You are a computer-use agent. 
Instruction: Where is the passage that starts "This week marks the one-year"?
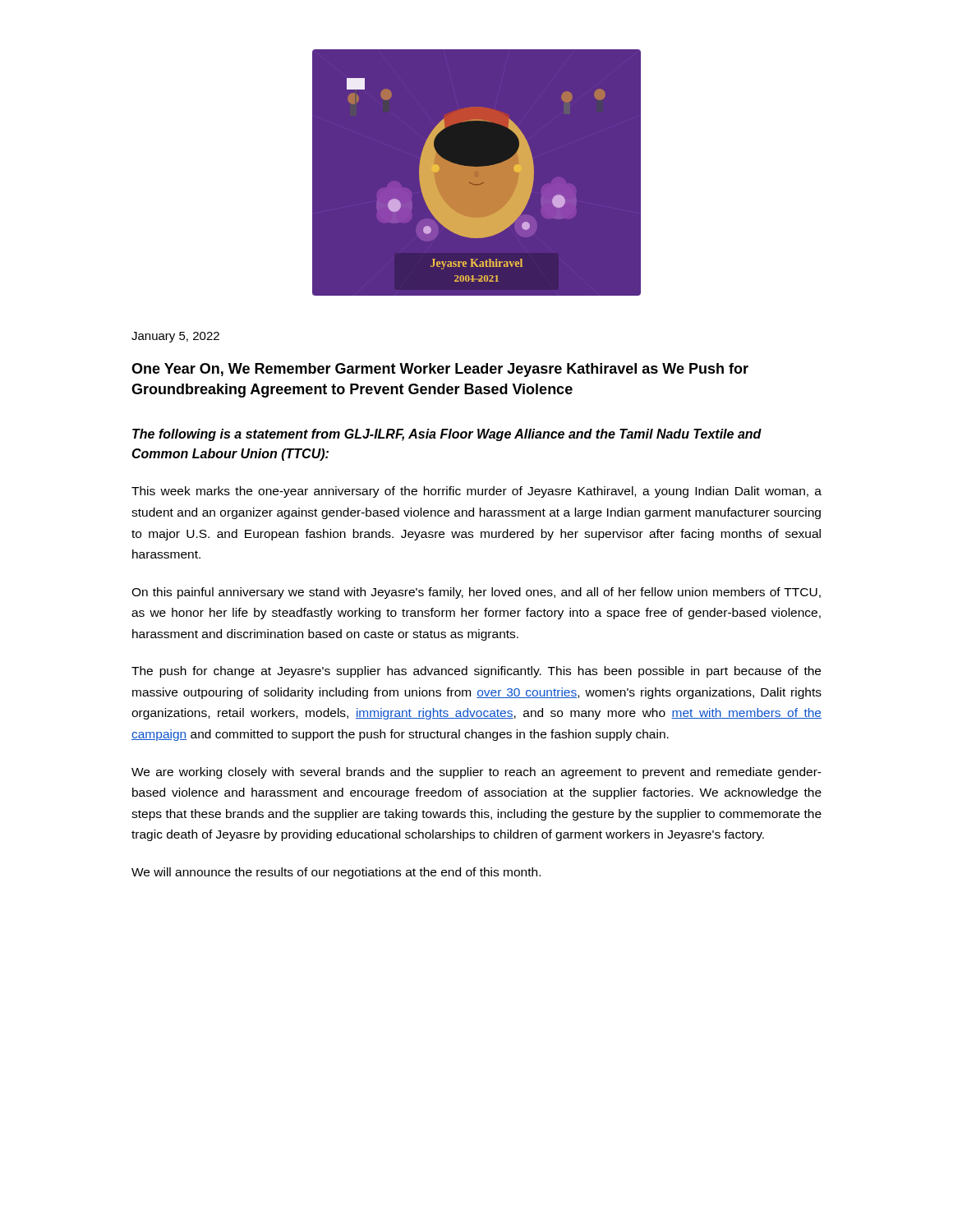[476, 523]
